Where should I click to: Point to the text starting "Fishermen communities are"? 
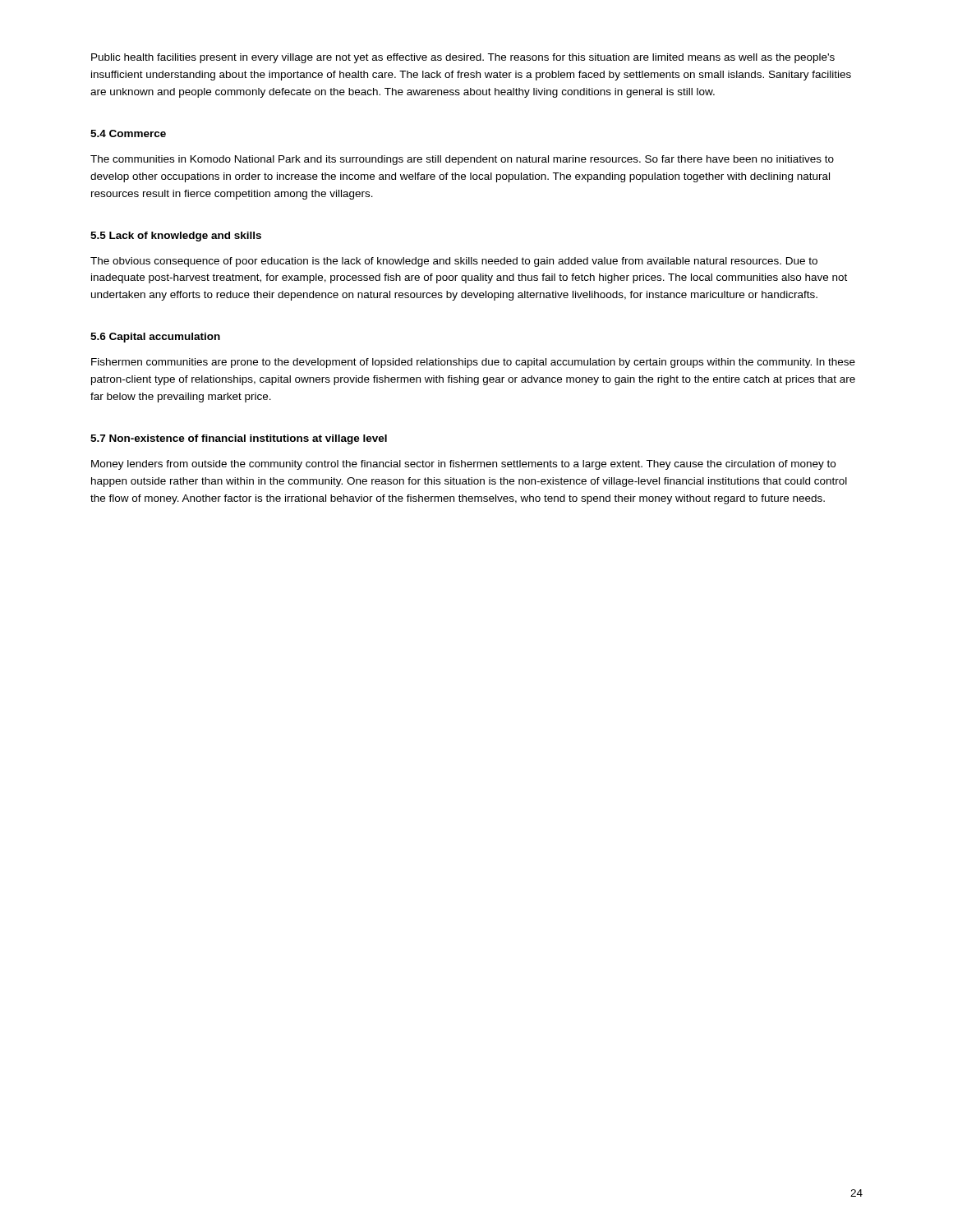click(473, 379)
